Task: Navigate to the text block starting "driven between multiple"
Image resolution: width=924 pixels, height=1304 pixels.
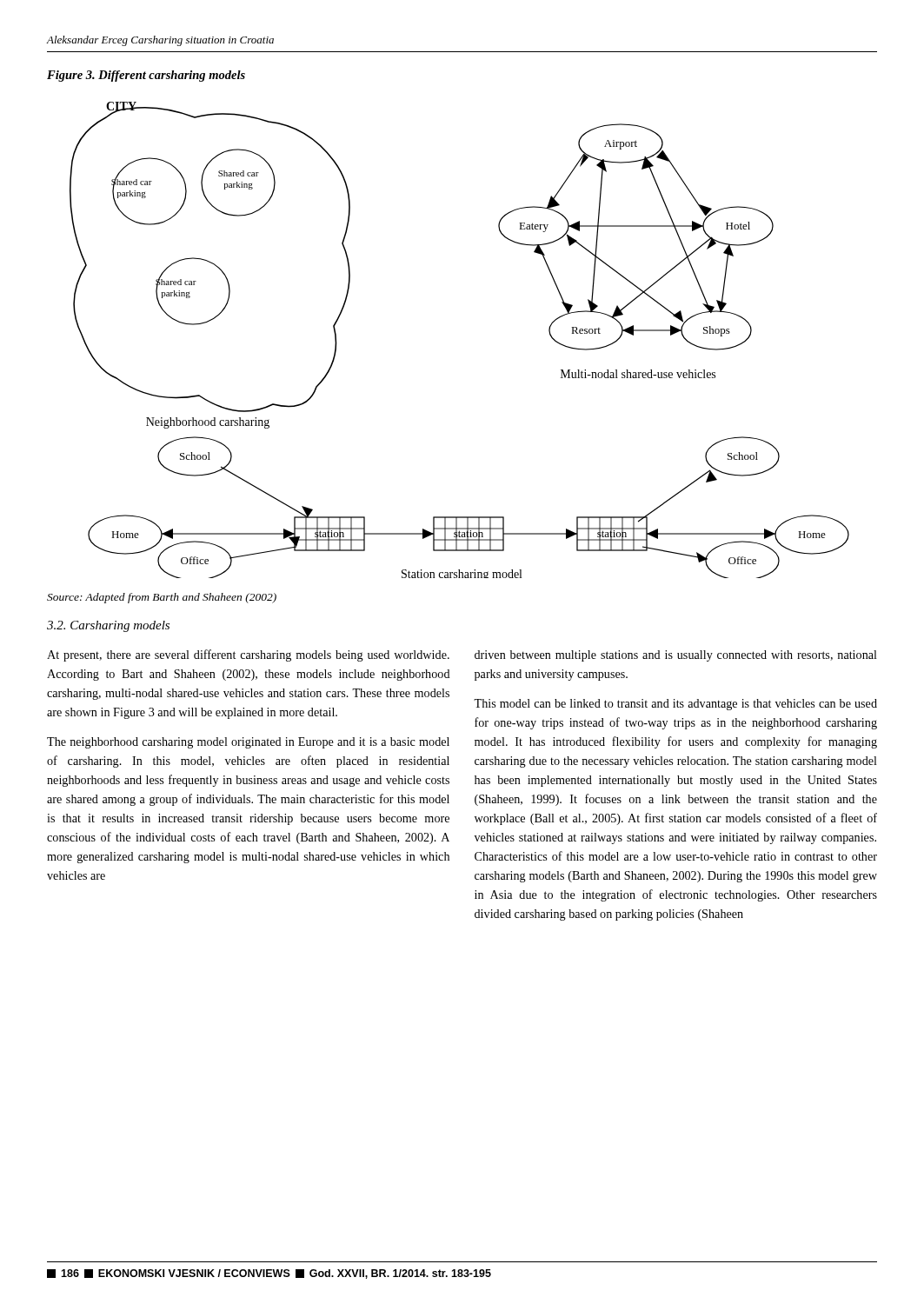Action: click(676, 784)
